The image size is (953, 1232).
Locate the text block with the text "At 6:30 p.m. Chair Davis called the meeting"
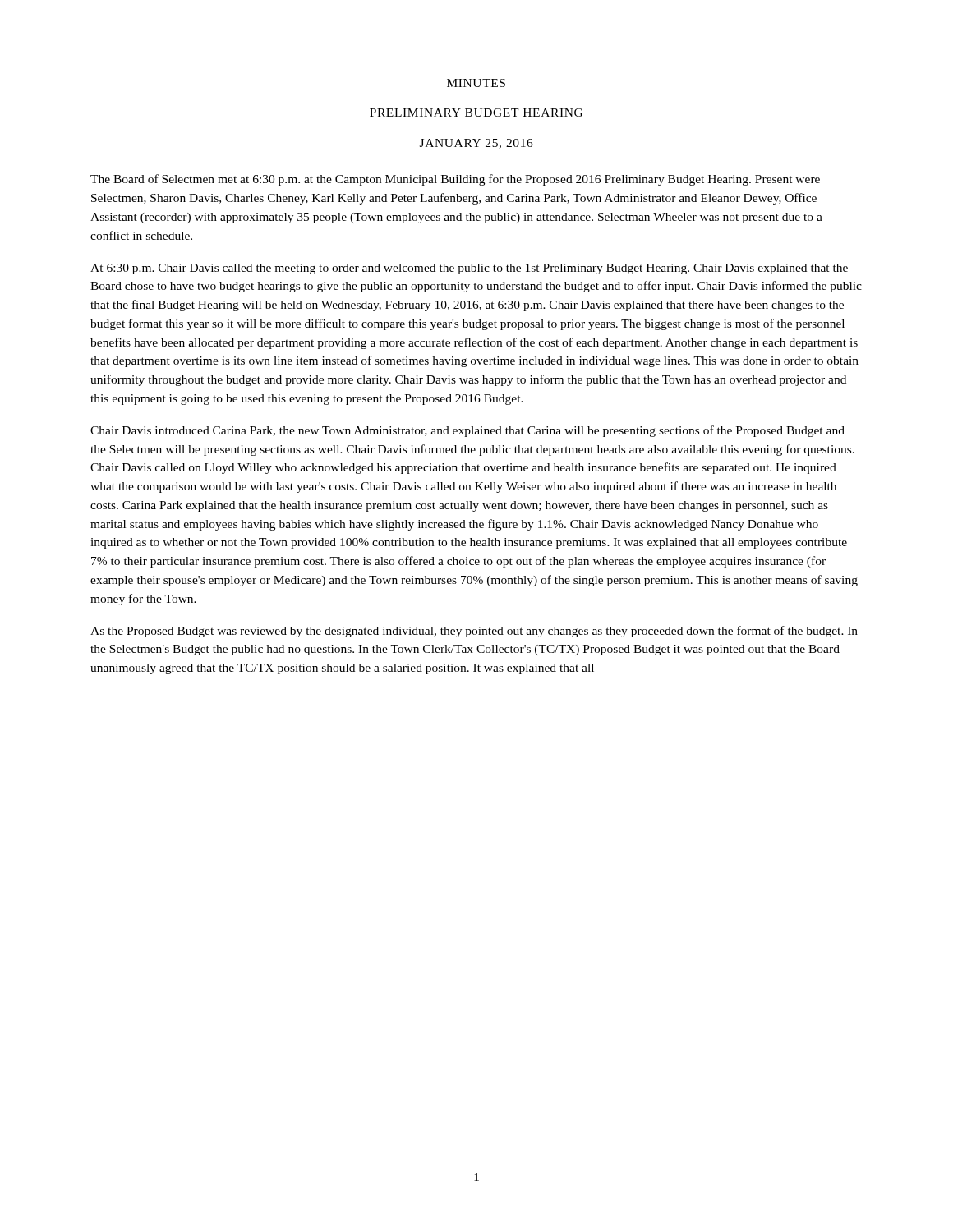pos(476,332)
